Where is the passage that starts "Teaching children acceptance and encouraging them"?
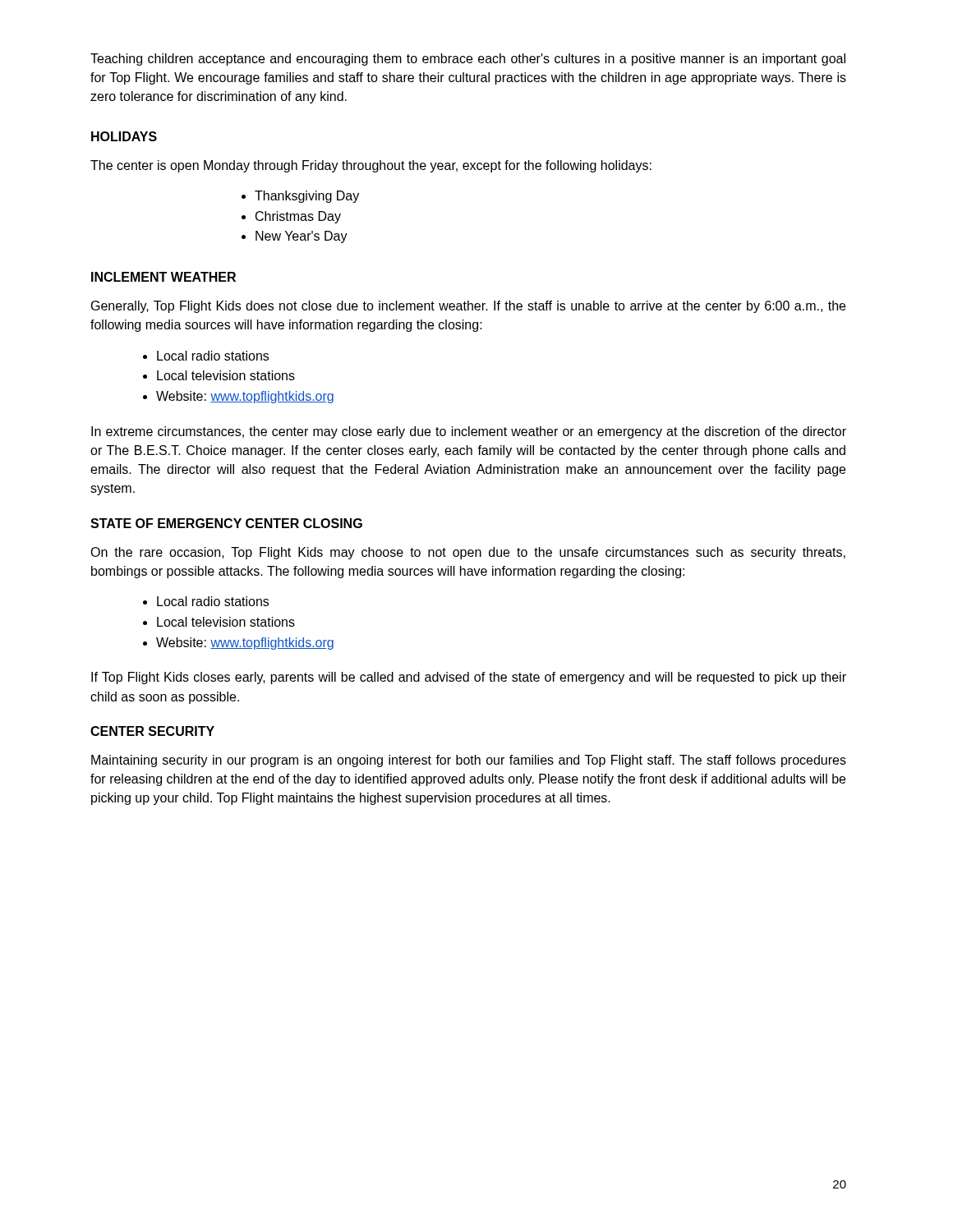 468,78
